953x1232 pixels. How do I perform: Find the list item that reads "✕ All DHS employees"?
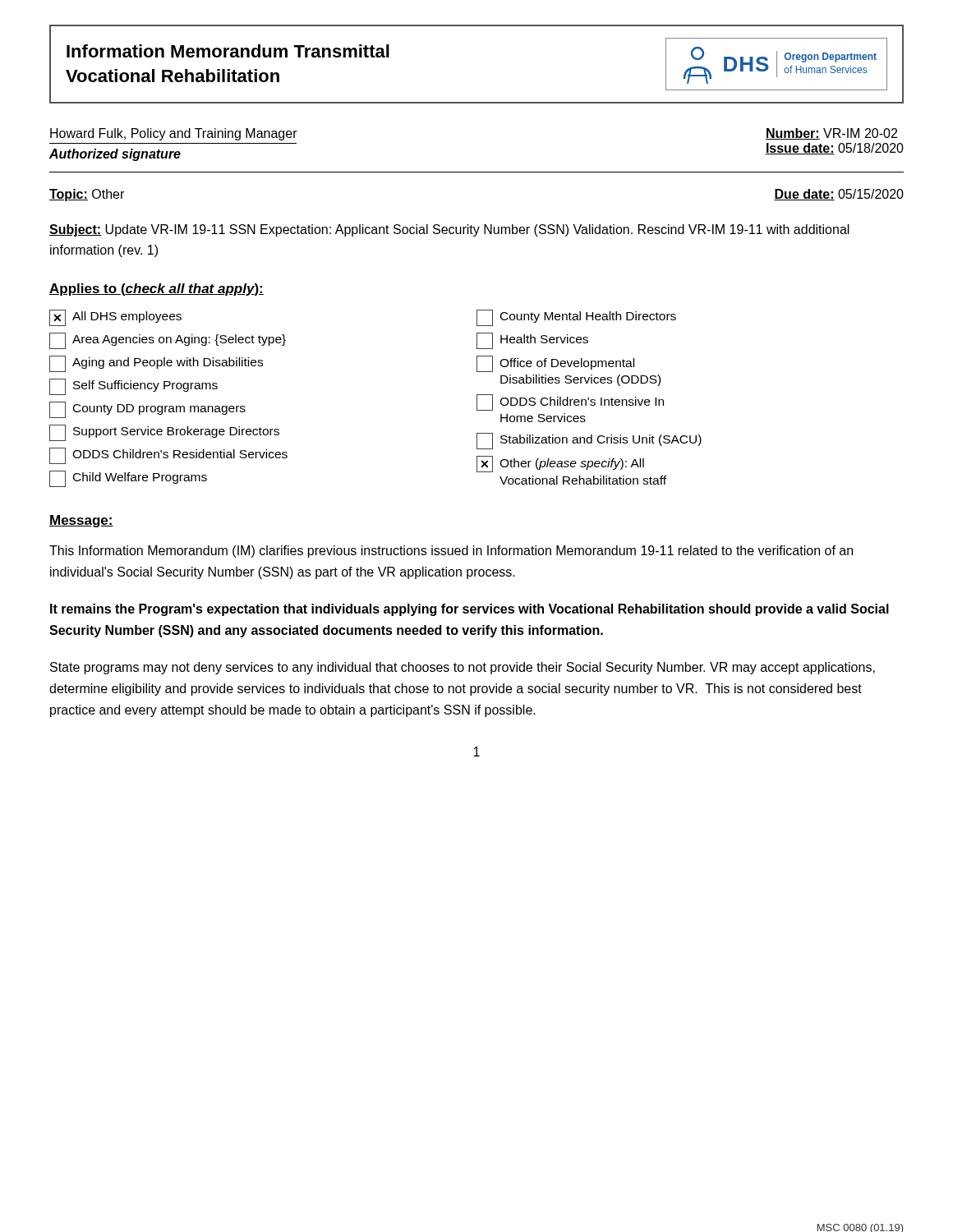(x=116, y=317)
